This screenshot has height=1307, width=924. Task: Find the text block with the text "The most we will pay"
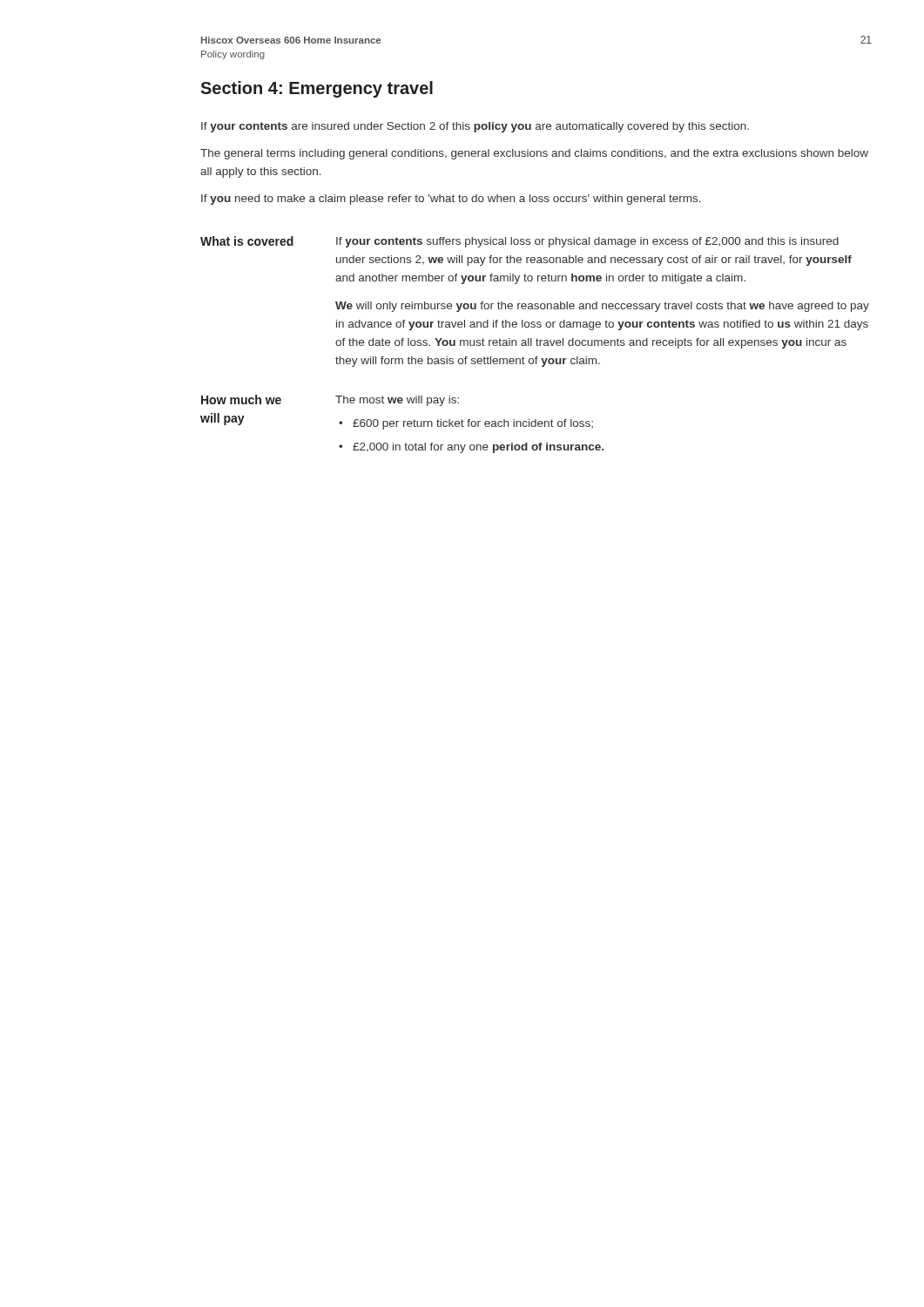click(x=397, y=401)
